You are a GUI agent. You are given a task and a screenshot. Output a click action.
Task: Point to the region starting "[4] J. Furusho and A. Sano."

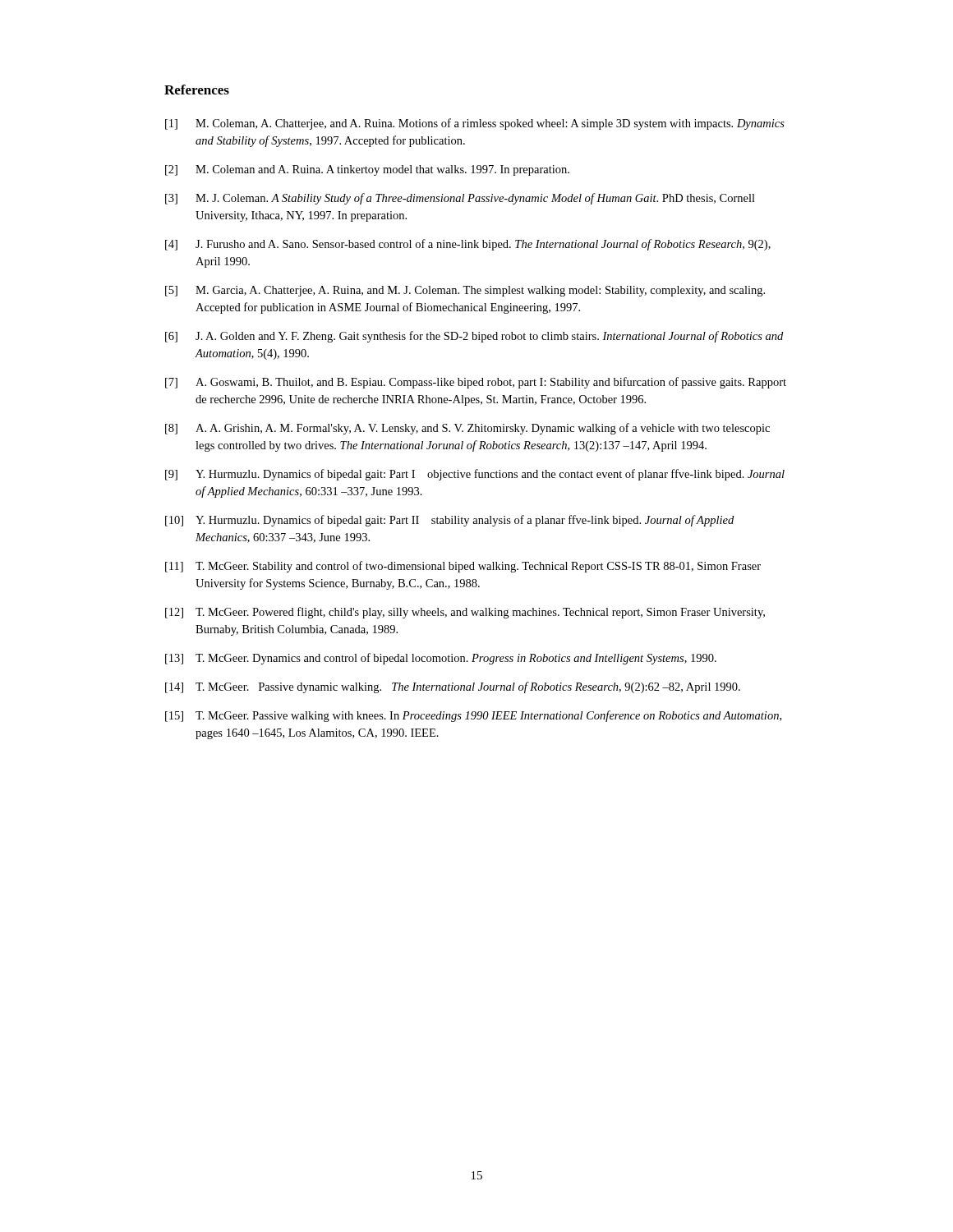(x=476, y=253)
